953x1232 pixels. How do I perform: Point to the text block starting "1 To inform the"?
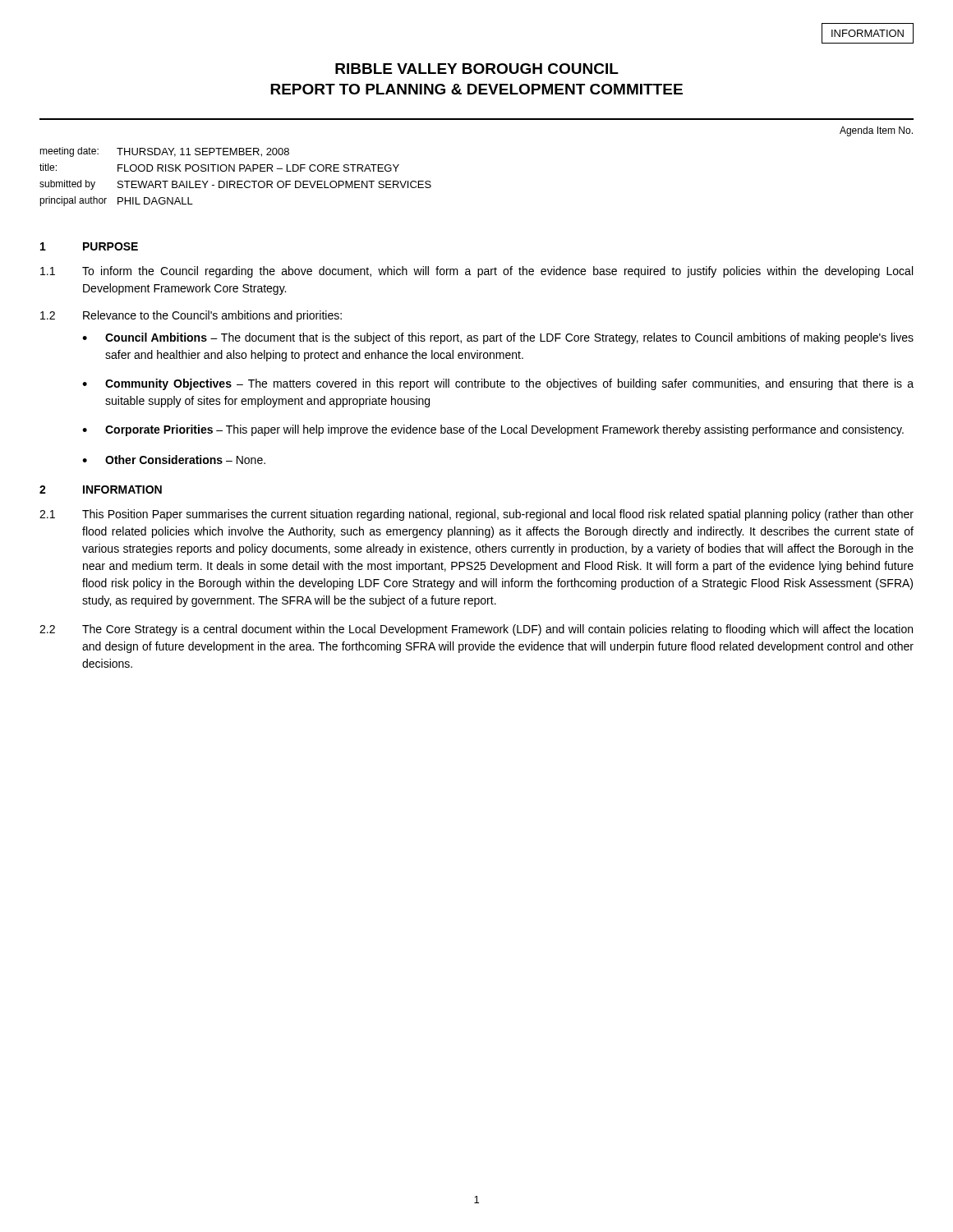pyautogui.click(x=476, y=280)
